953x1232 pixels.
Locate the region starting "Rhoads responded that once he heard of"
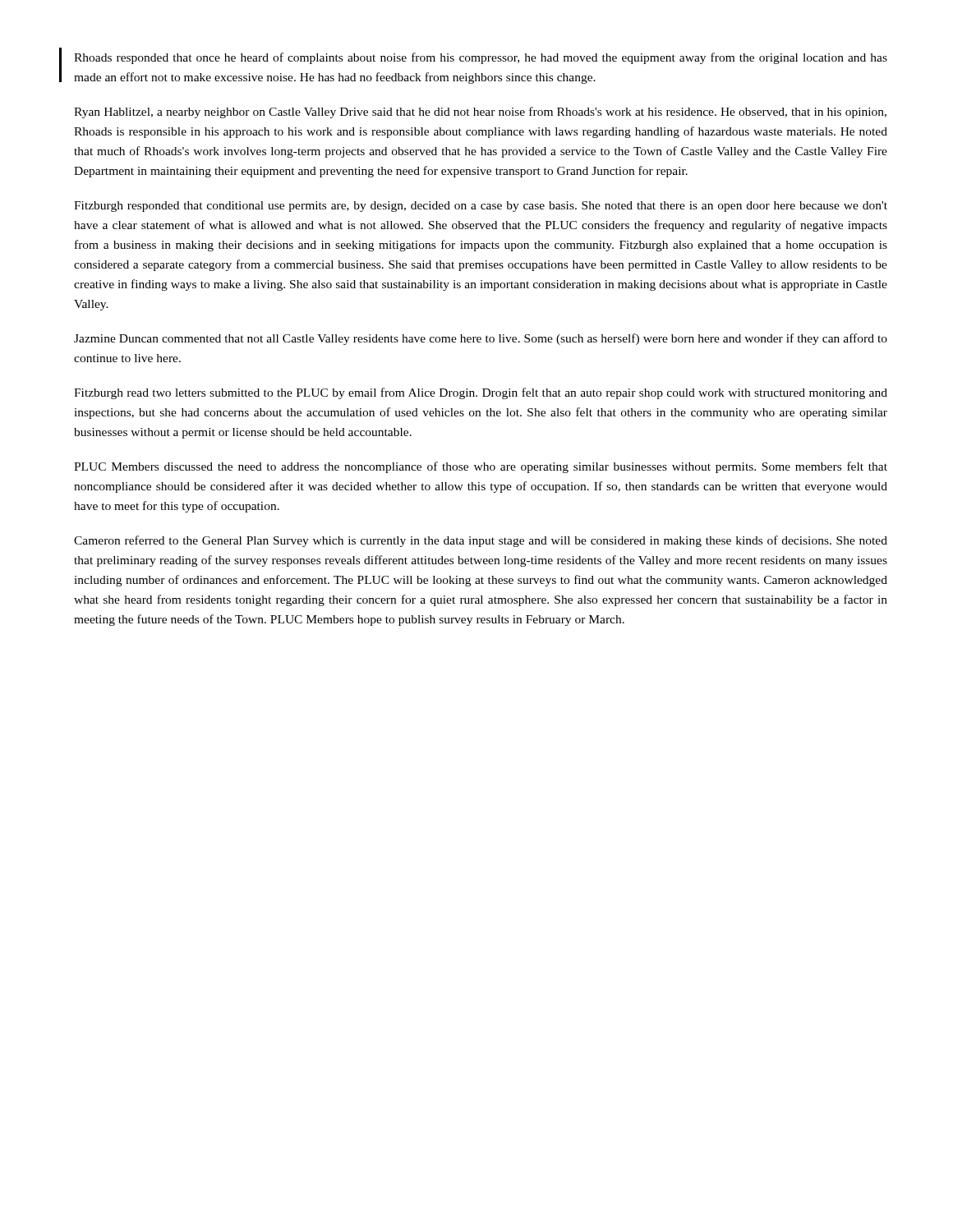click(x=481, y=67)
